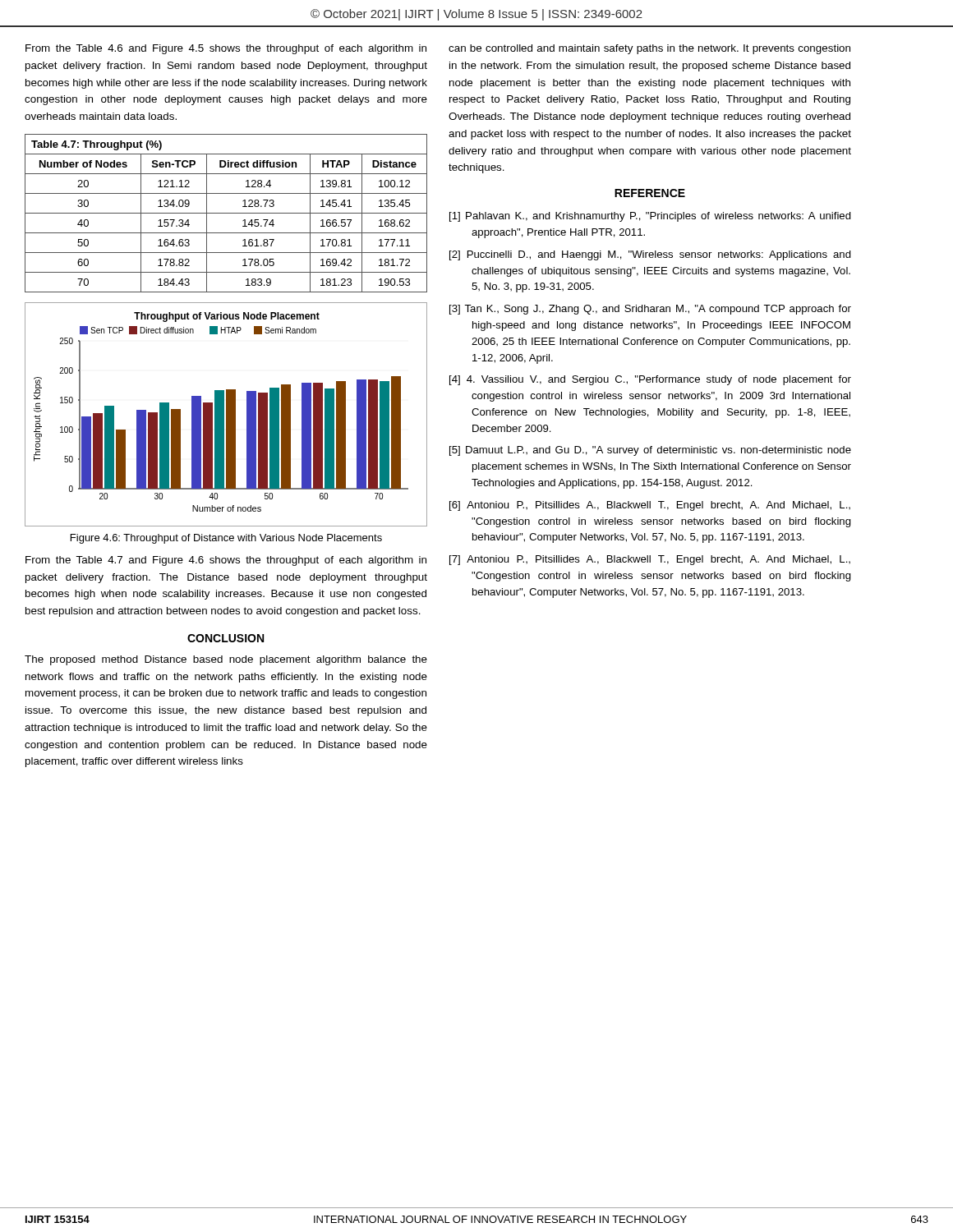
Task: Locate the list item that reads "[5] Damuut L.P., and Gu D., "A survey"
Action: 650,466
